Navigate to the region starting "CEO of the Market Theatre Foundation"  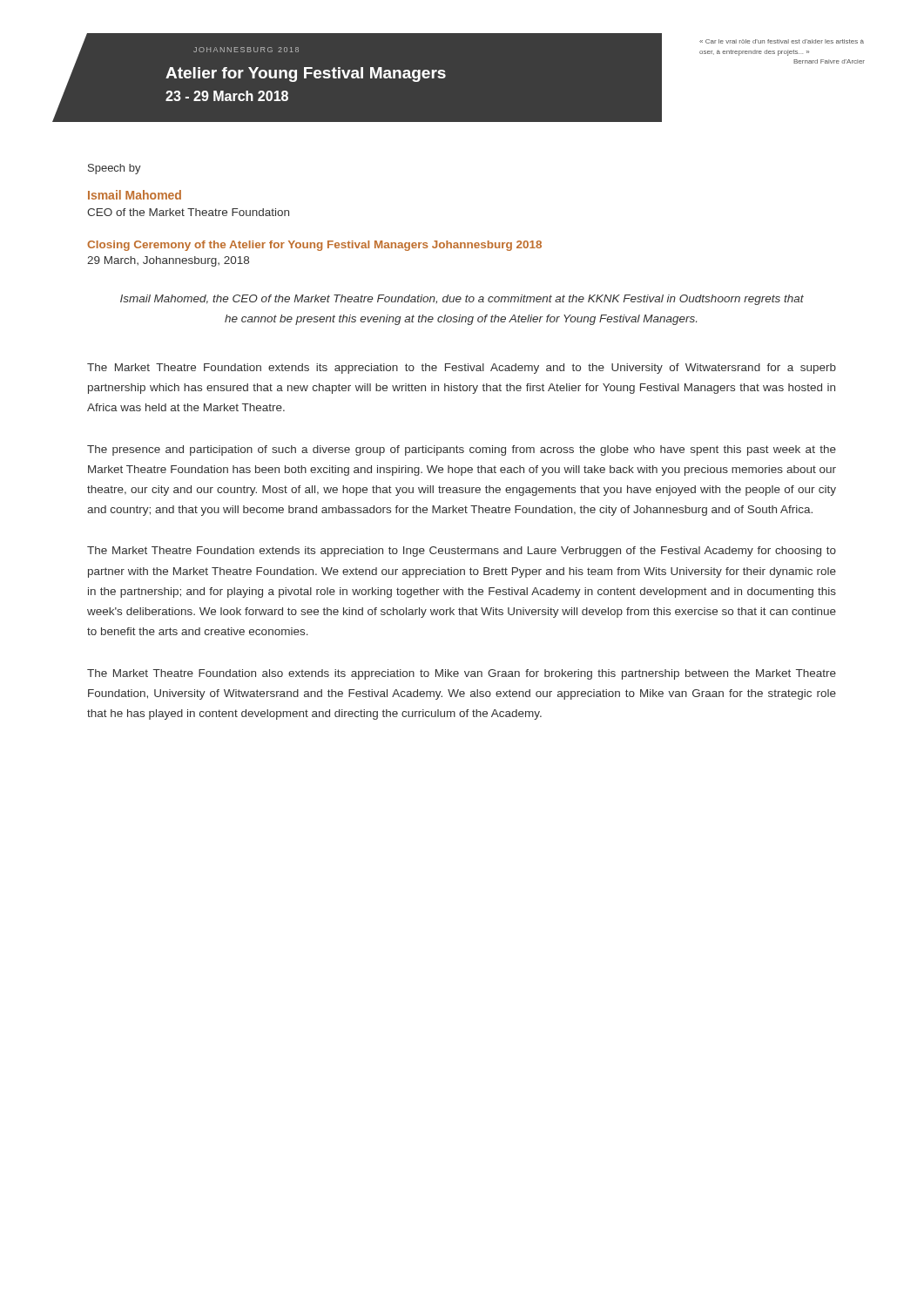(x=189, y=212)
